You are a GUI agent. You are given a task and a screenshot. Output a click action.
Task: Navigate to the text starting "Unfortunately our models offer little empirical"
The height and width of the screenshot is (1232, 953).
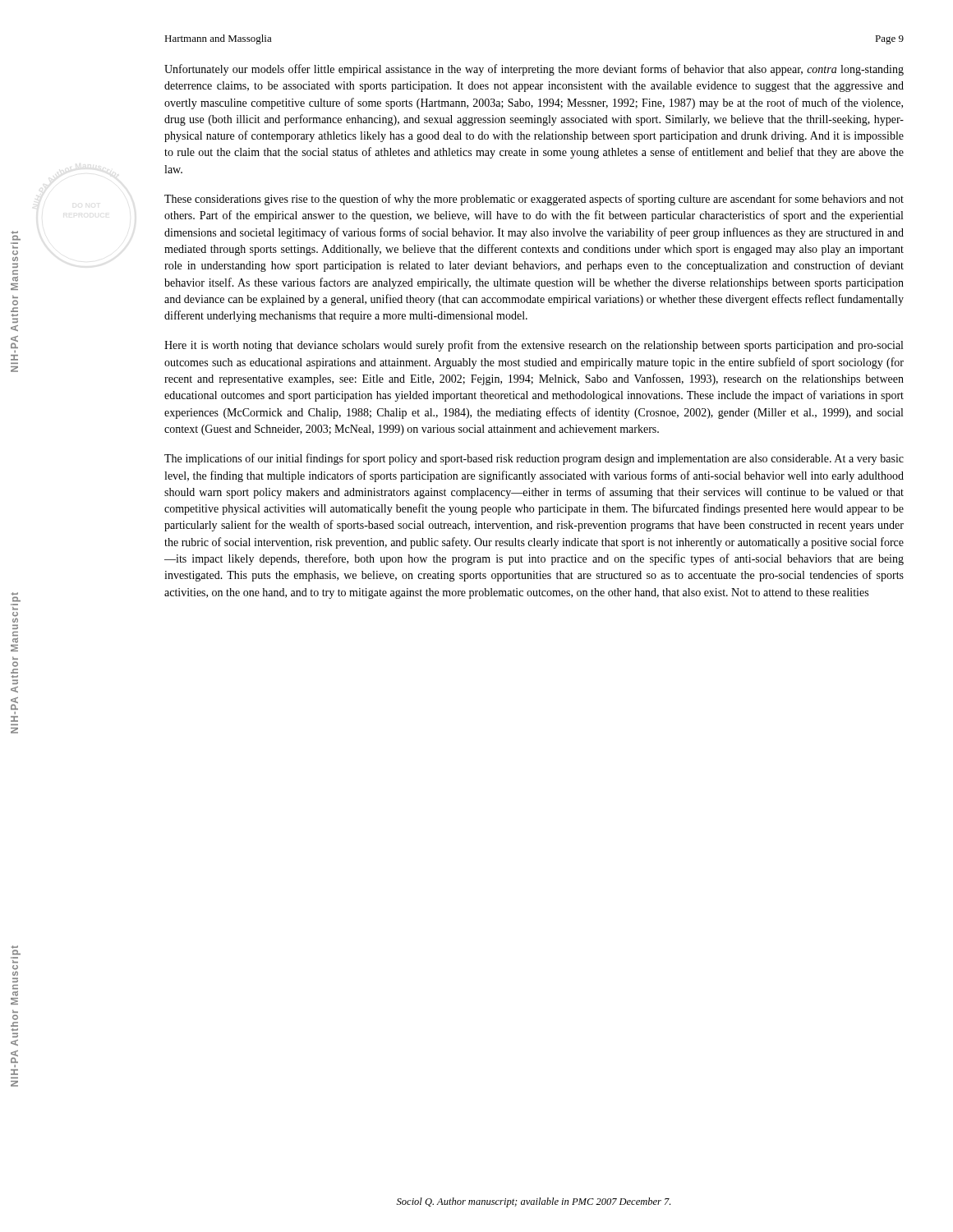(534, 119)
